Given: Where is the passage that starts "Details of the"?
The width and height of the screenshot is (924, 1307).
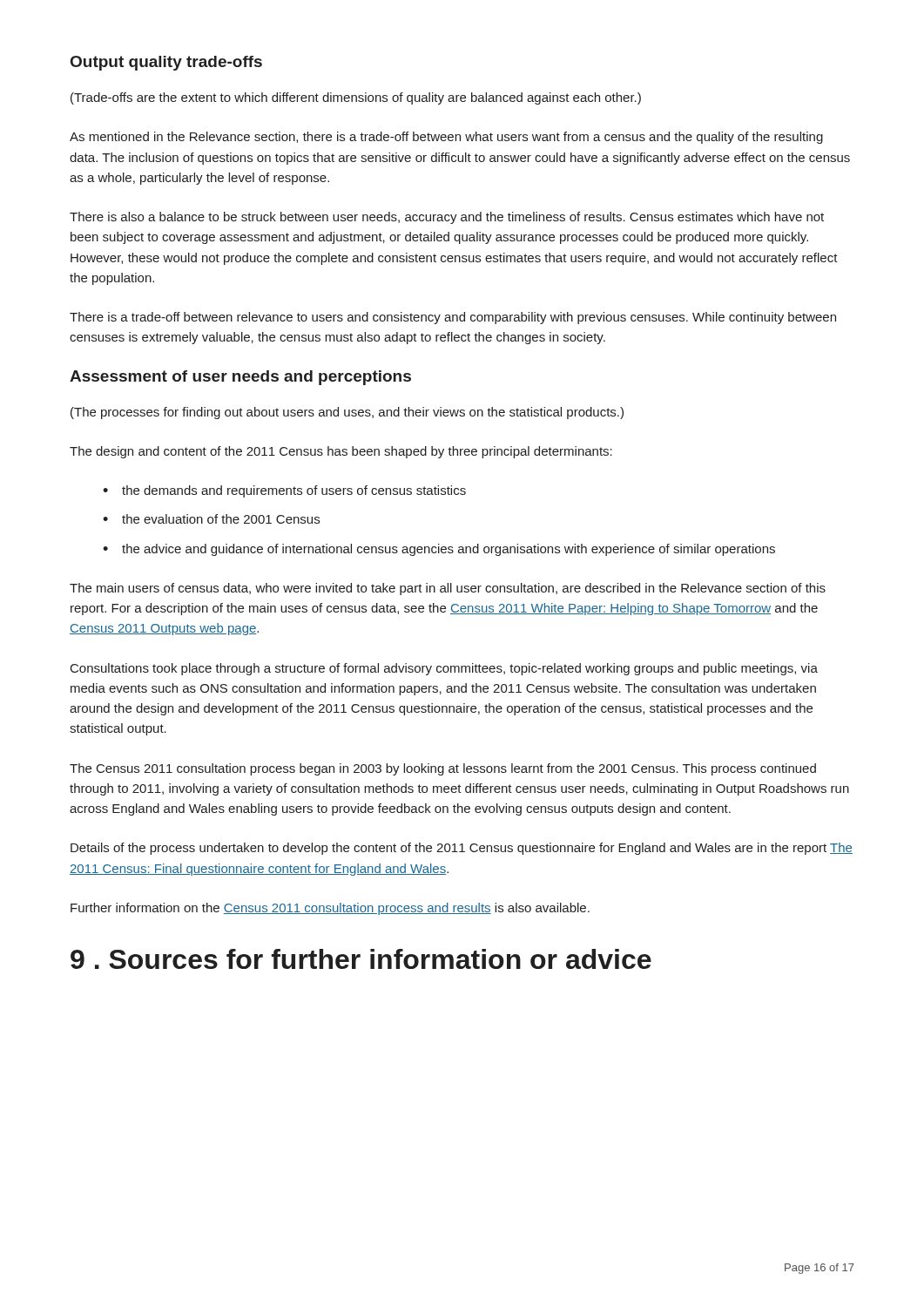Looking at the screenshot, I should 461,858.
